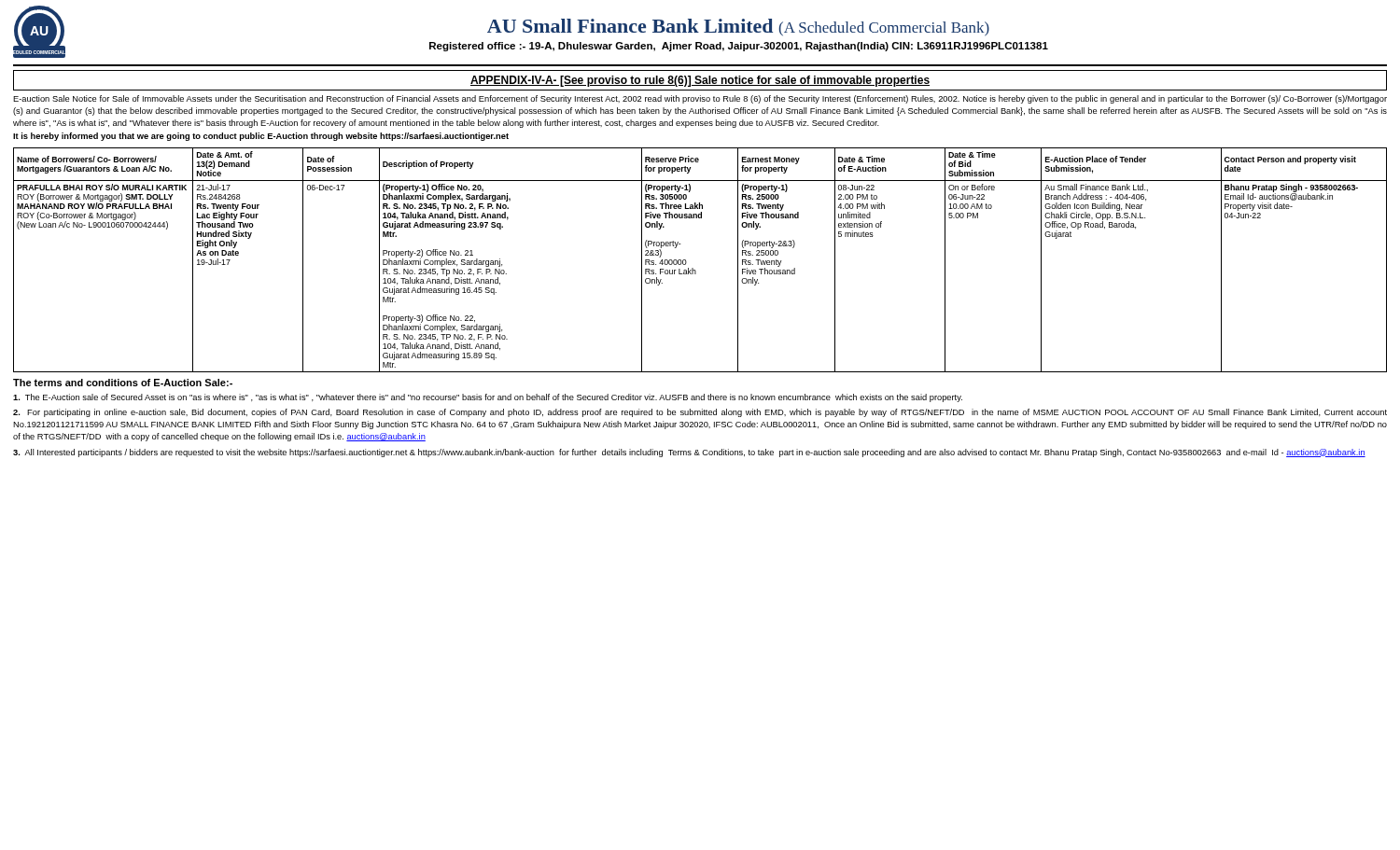1400x850 pixels.
Task: Click on the list item that reads "The E-Auction sale of Secured Asset"
Action: coord(488,397)
